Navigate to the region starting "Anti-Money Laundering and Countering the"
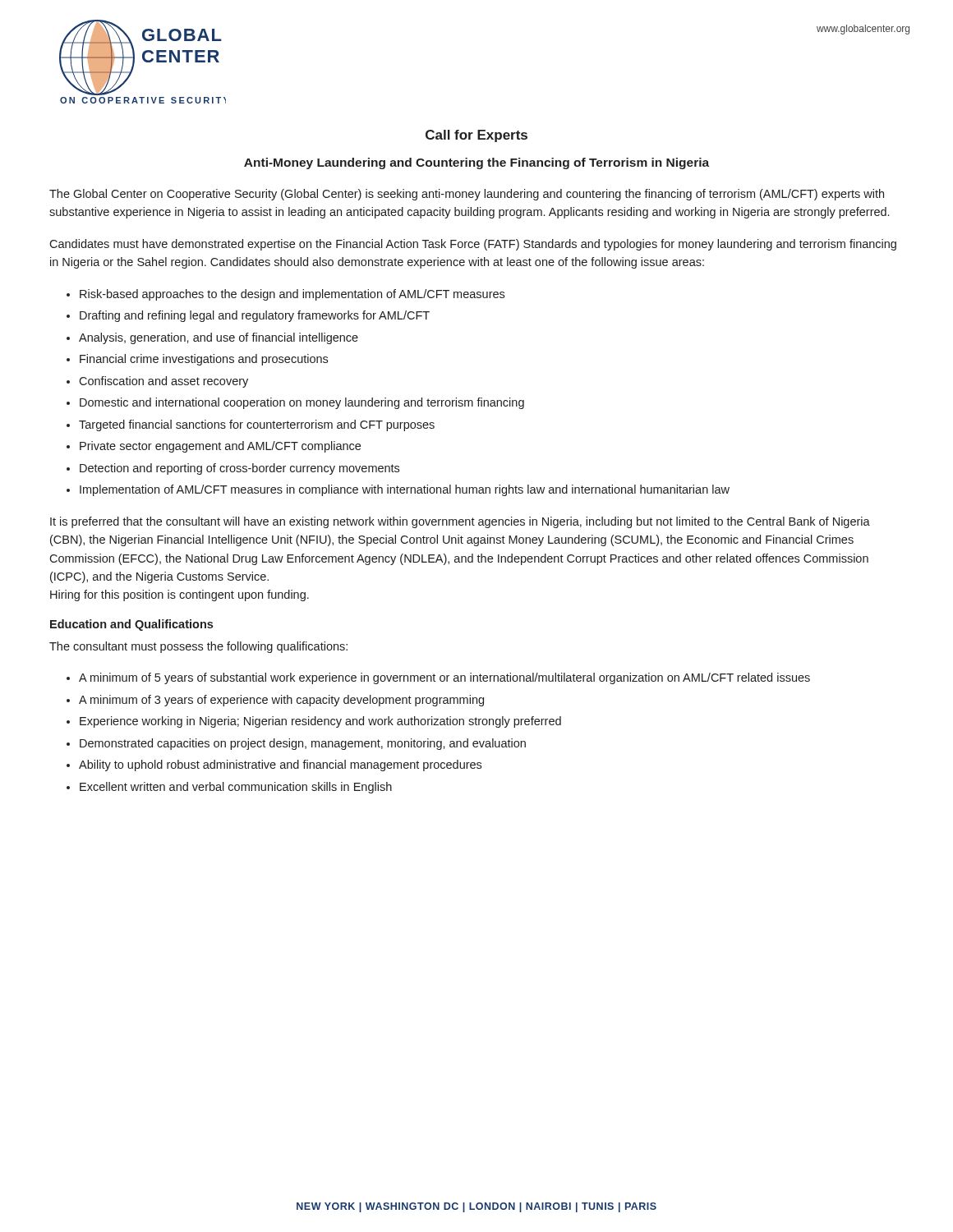953x1232 pixels. coord(476,162)
